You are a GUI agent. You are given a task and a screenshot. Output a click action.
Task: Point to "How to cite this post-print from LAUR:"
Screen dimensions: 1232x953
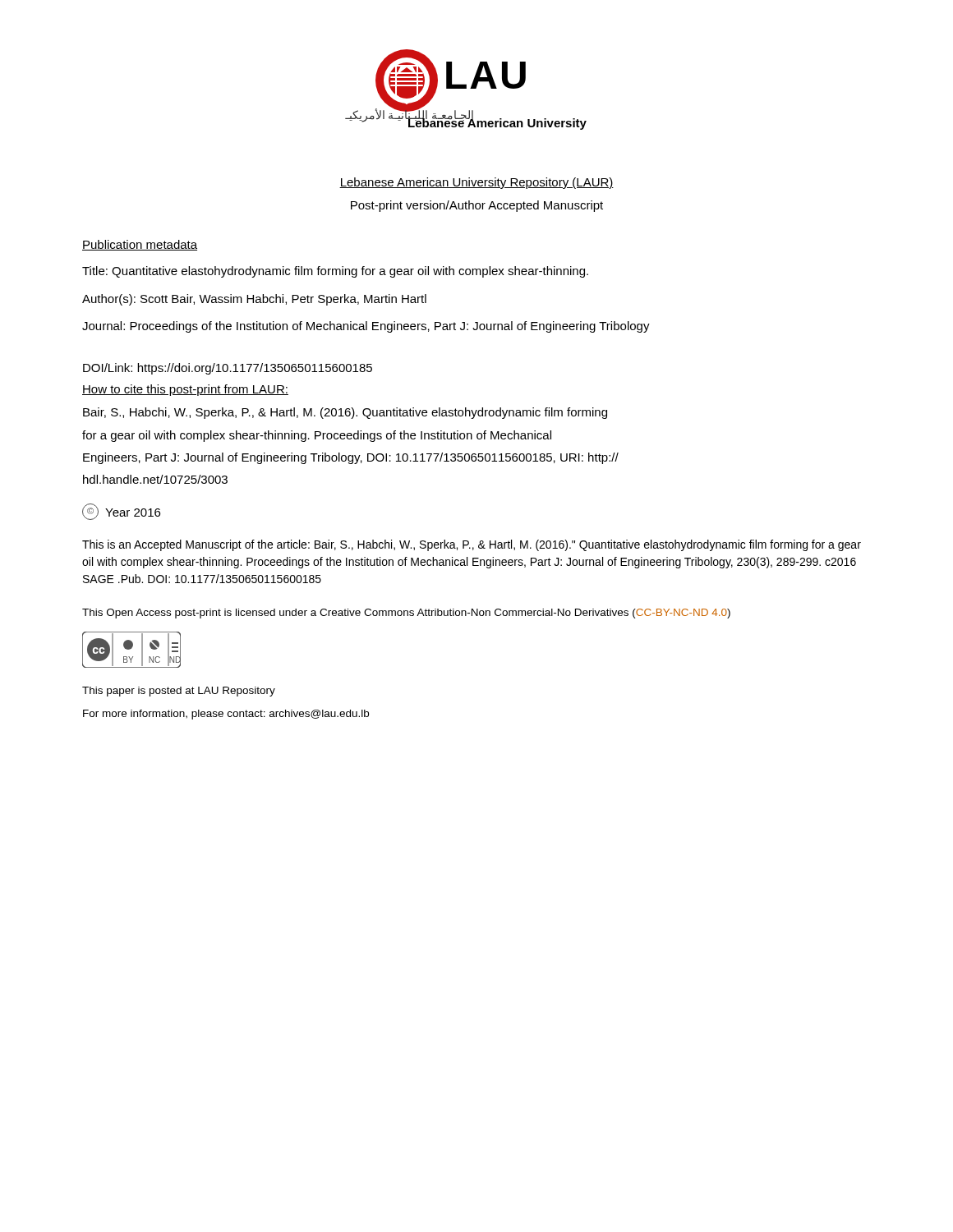tap(185, 389)
